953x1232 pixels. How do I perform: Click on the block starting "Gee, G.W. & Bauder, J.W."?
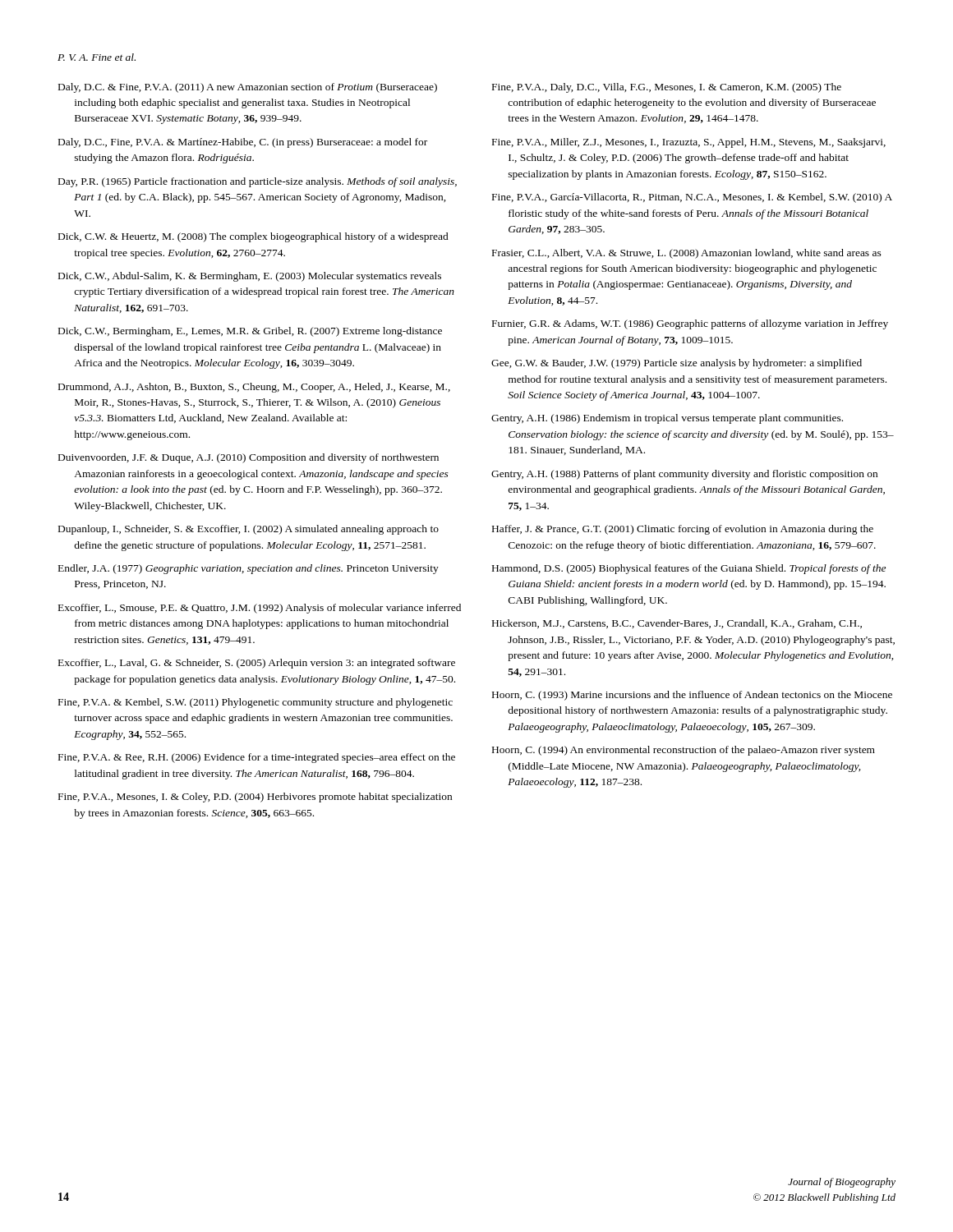pos(689,379)
